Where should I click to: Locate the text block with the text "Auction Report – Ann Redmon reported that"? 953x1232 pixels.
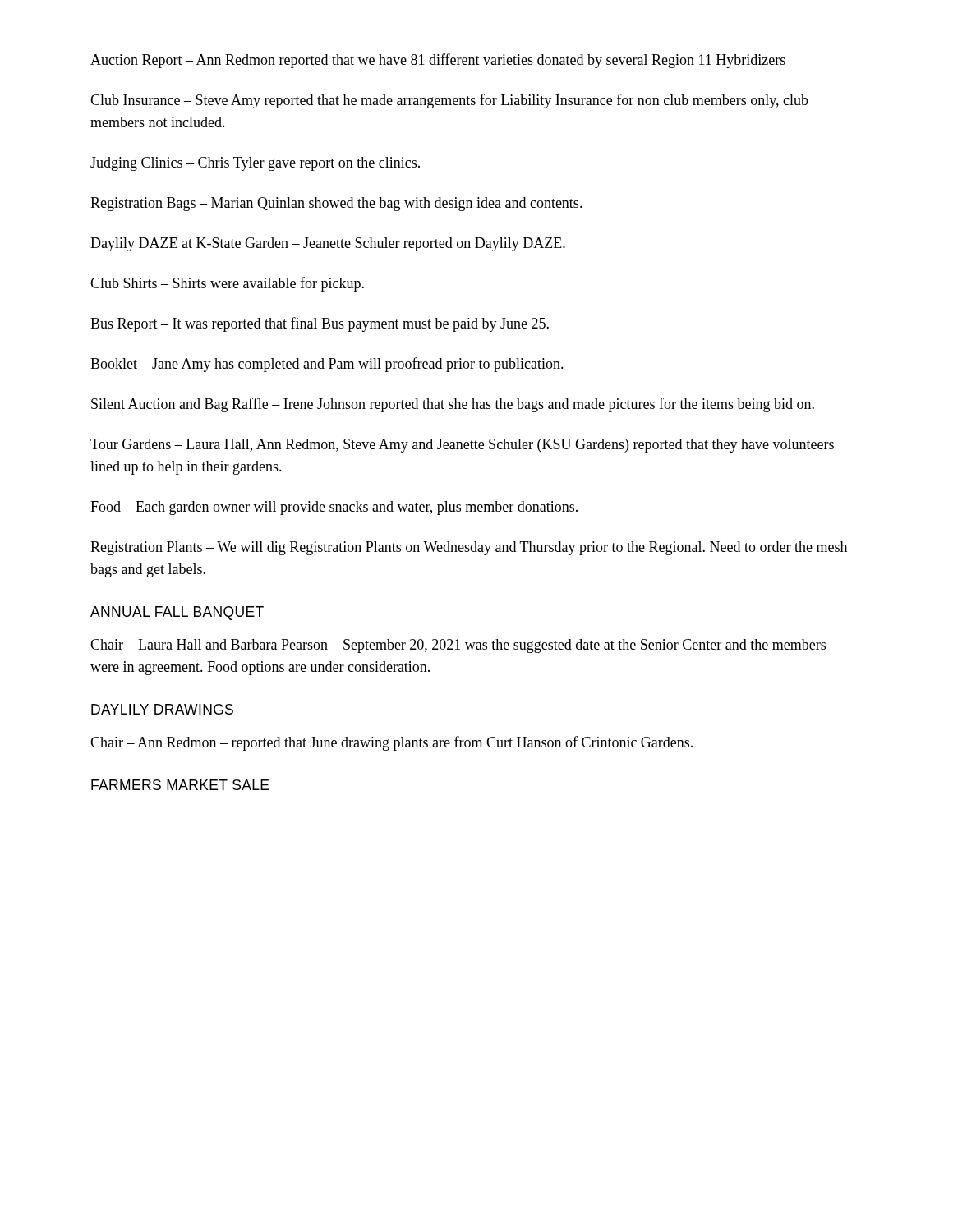(438, 60)
